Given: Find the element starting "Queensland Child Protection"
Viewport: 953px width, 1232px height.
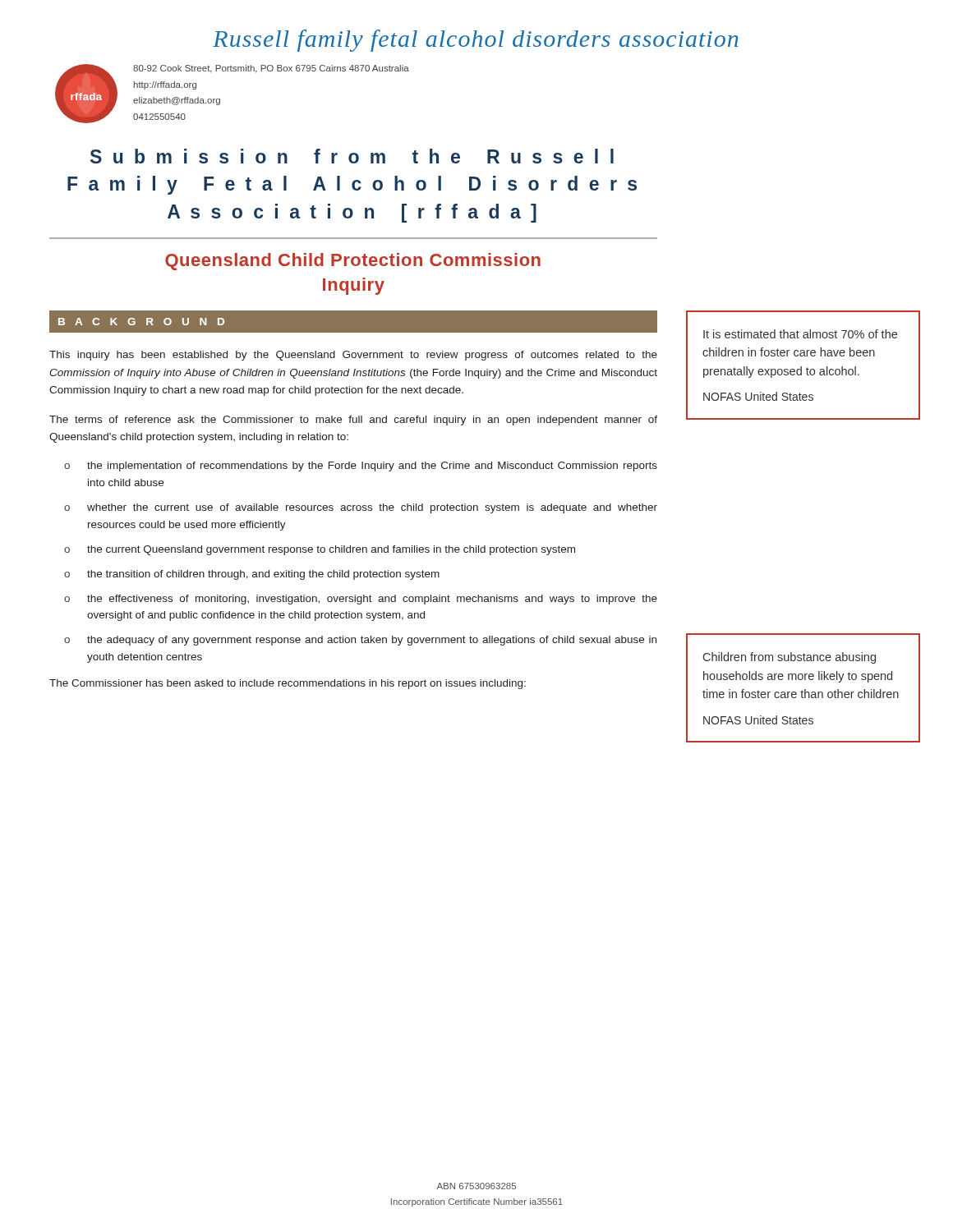Looking at the screenshot, I should coord(353,272).
